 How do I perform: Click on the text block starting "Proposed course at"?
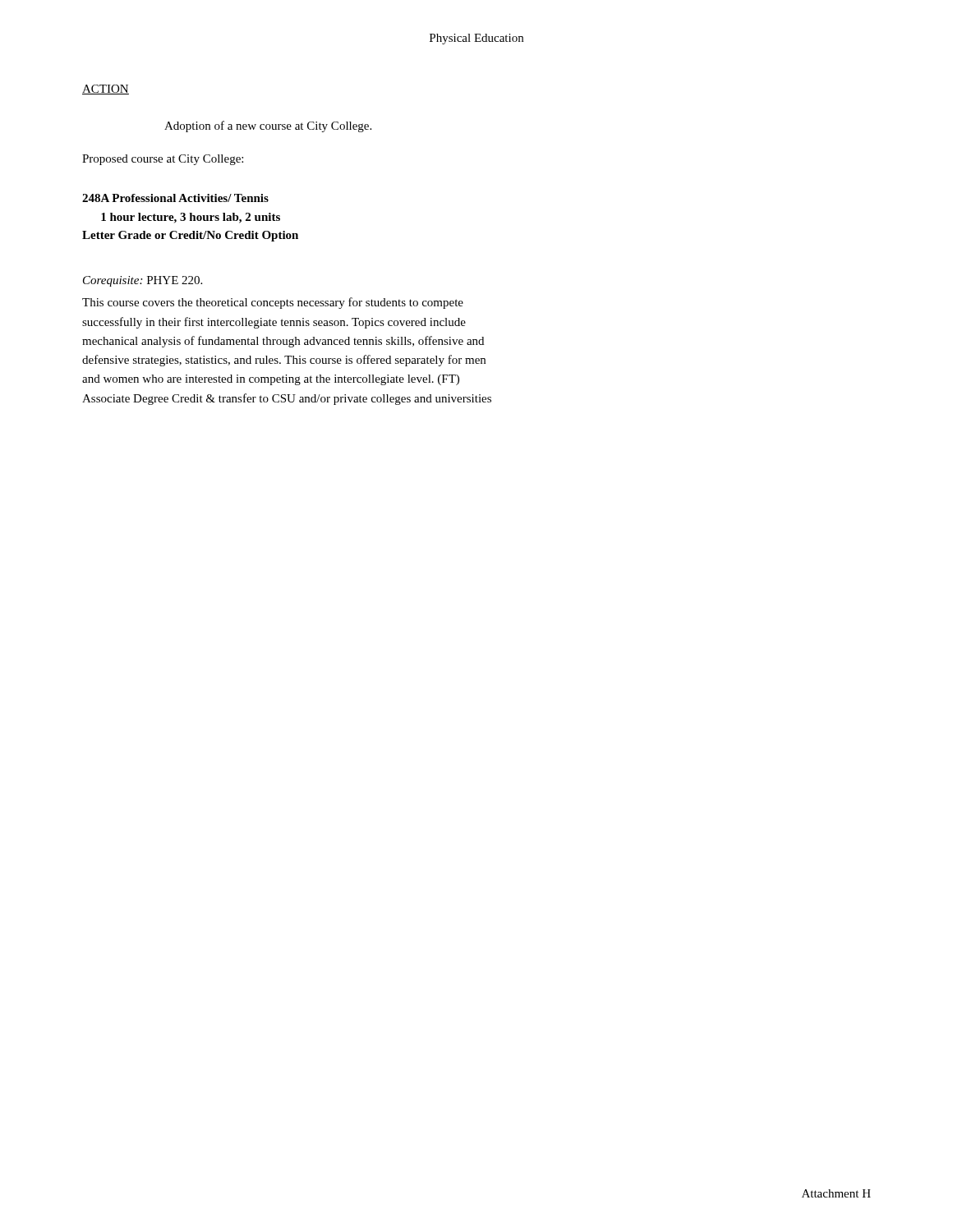[163, 158]
